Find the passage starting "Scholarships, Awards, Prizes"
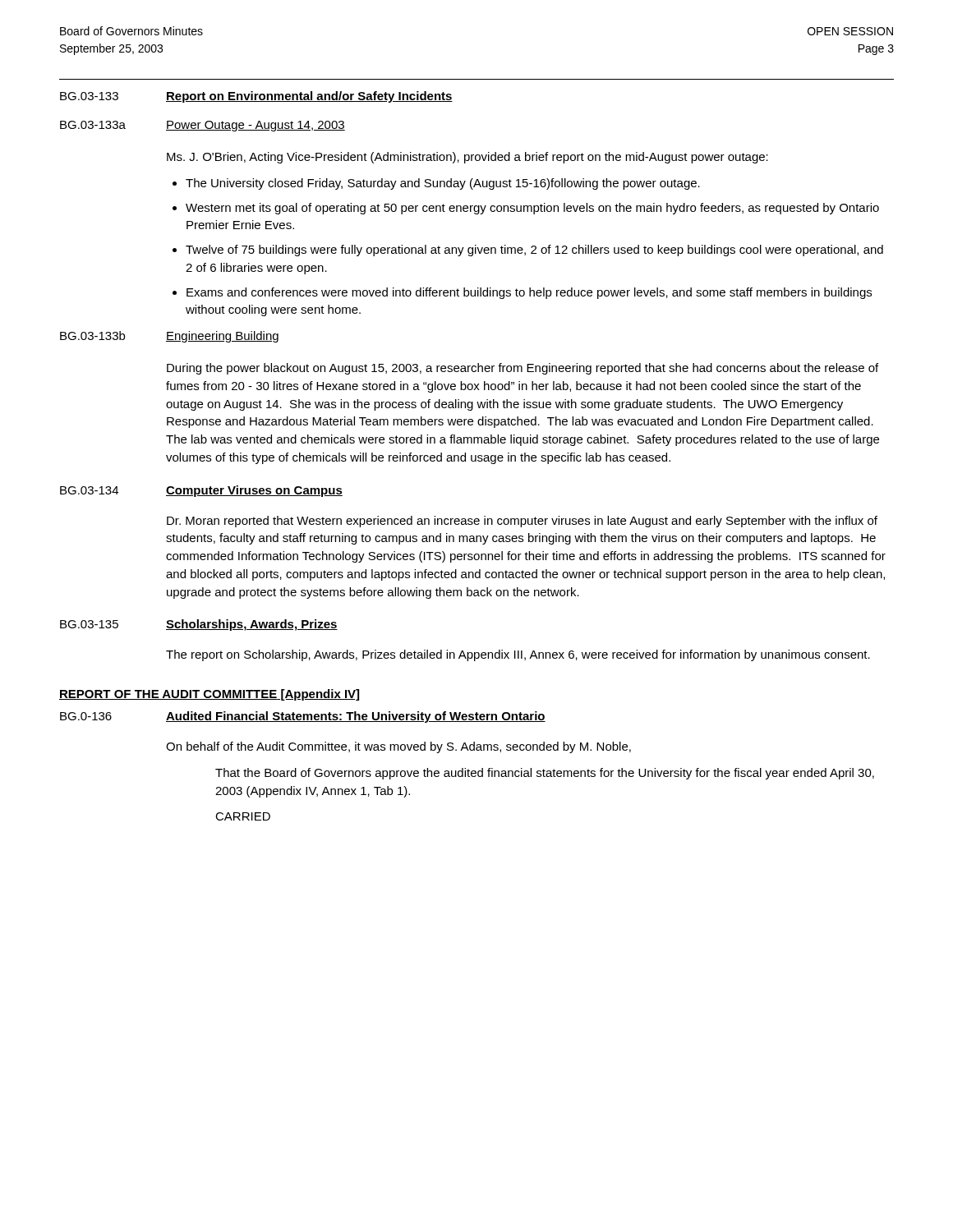 (x=252, y=624)
